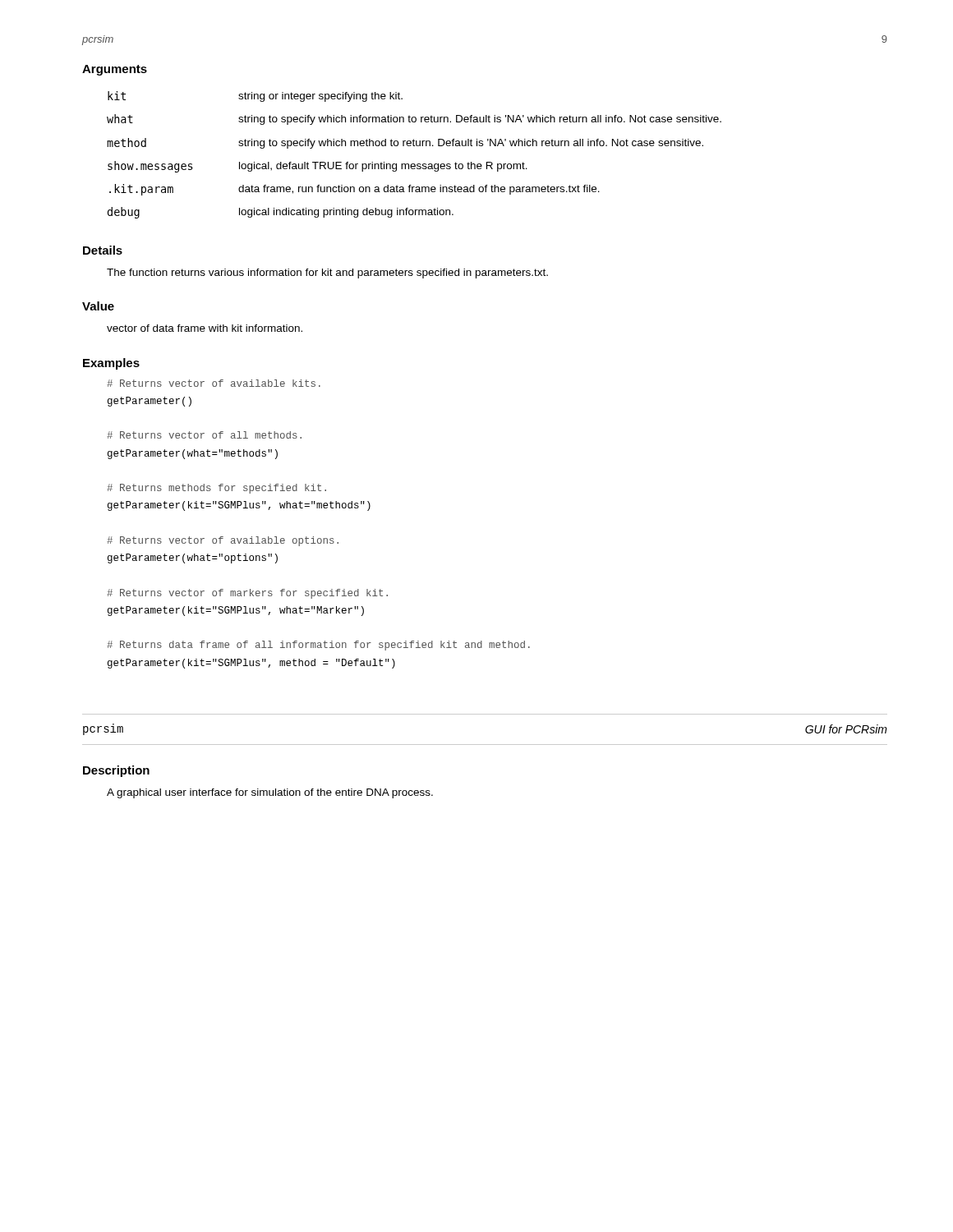
Task: Click the passage that begins "The function returns various"
Action: 328,272
